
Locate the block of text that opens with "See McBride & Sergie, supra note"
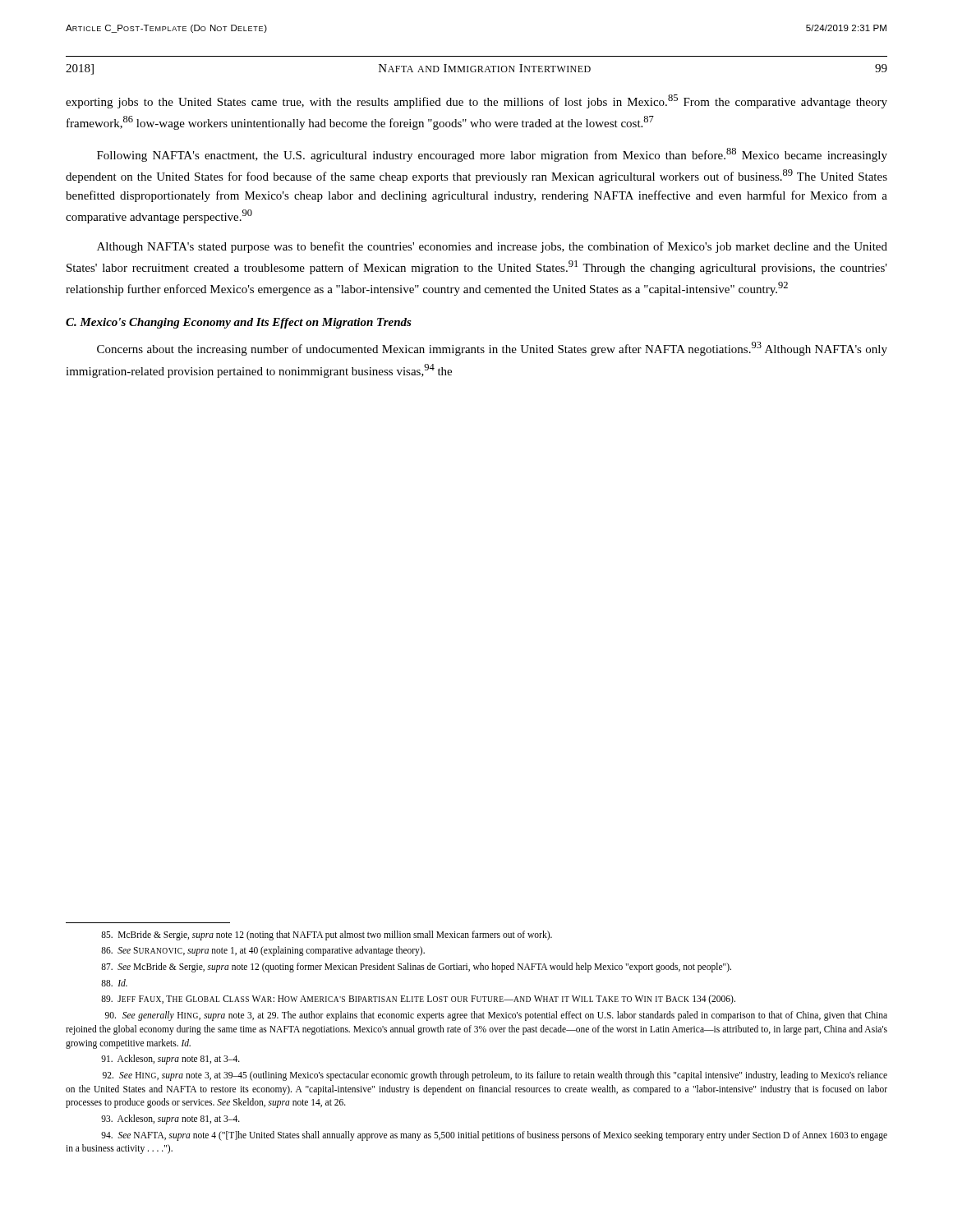pyautogui.click(x=408, y=967)
